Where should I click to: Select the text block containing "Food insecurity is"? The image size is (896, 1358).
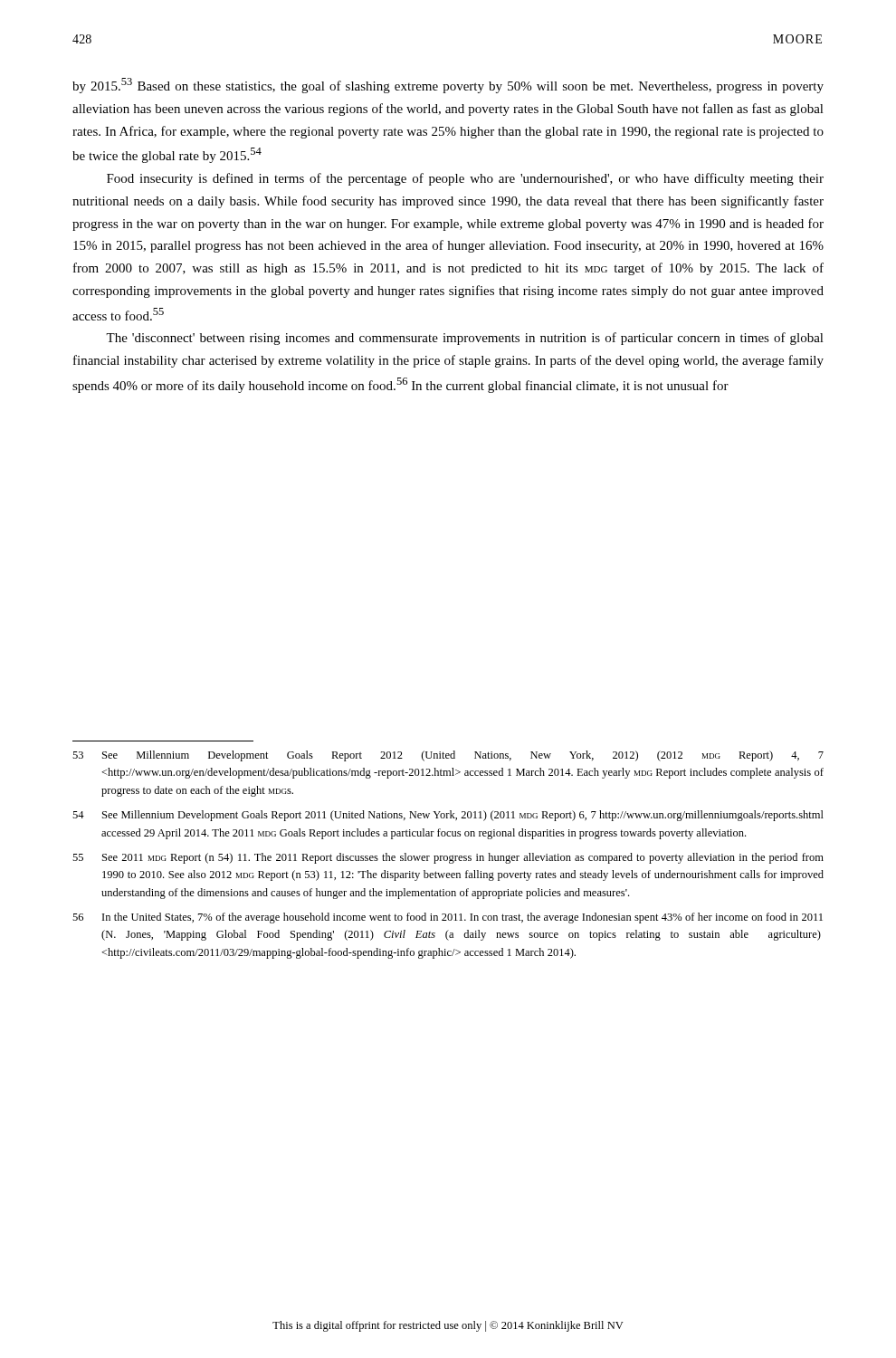[x=448, y=247]
